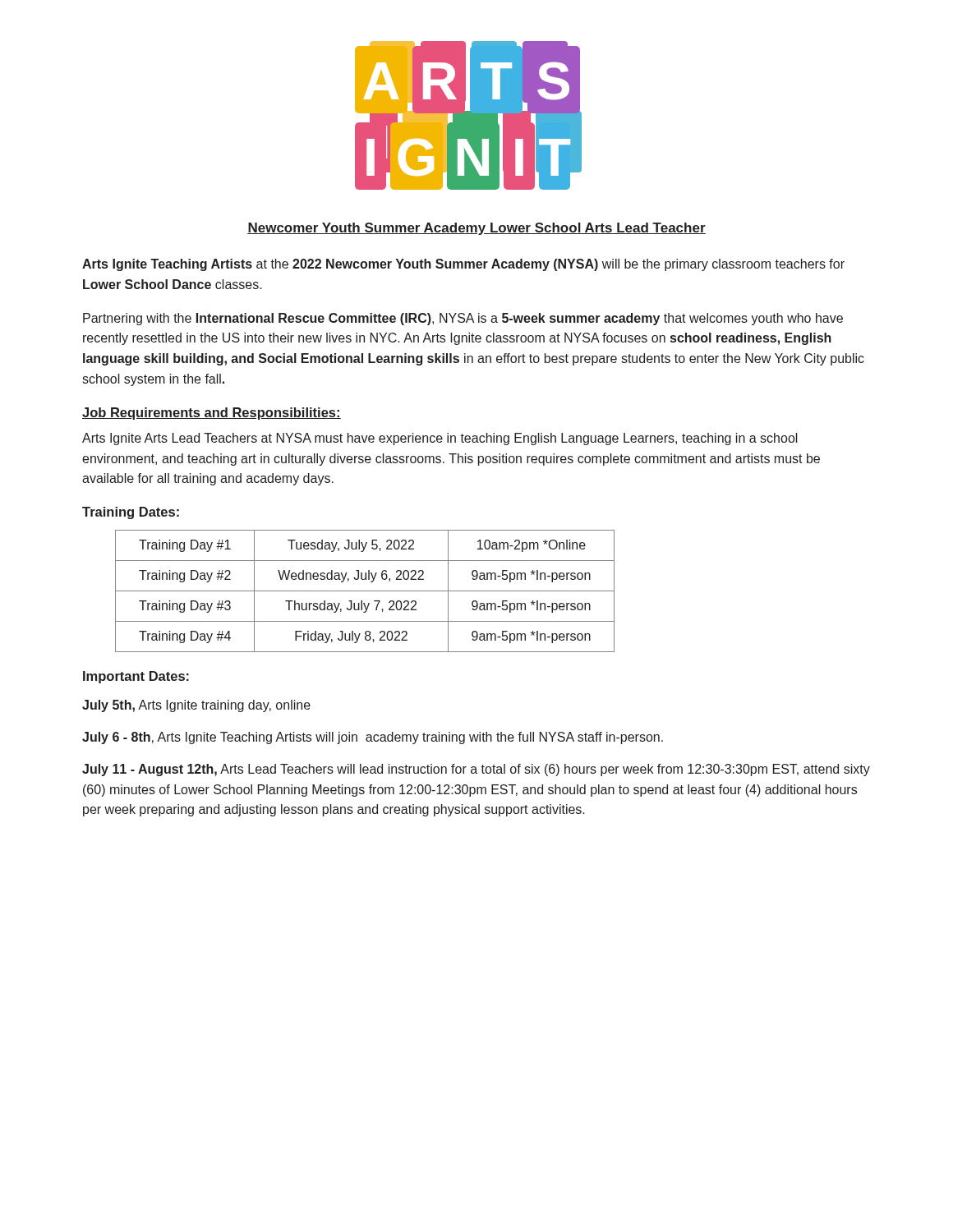Navigate to the region starting "Arts Ignite Teaching Artists"
Screen dimensions: 1232x953
pyautogui.click(x=463, y=274)
